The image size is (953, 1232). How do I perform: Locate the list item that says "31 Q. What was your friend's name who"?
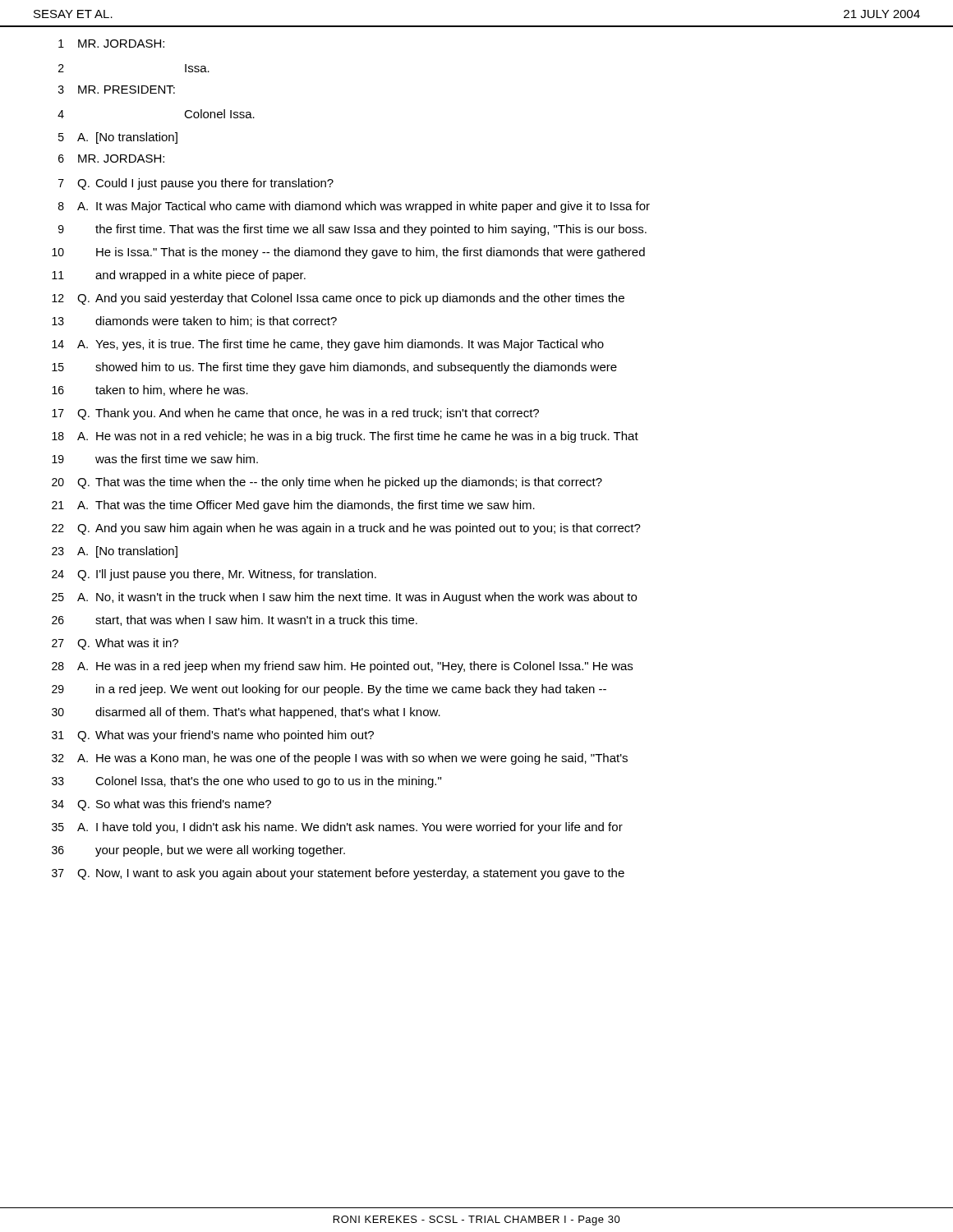tap(213, 736)
